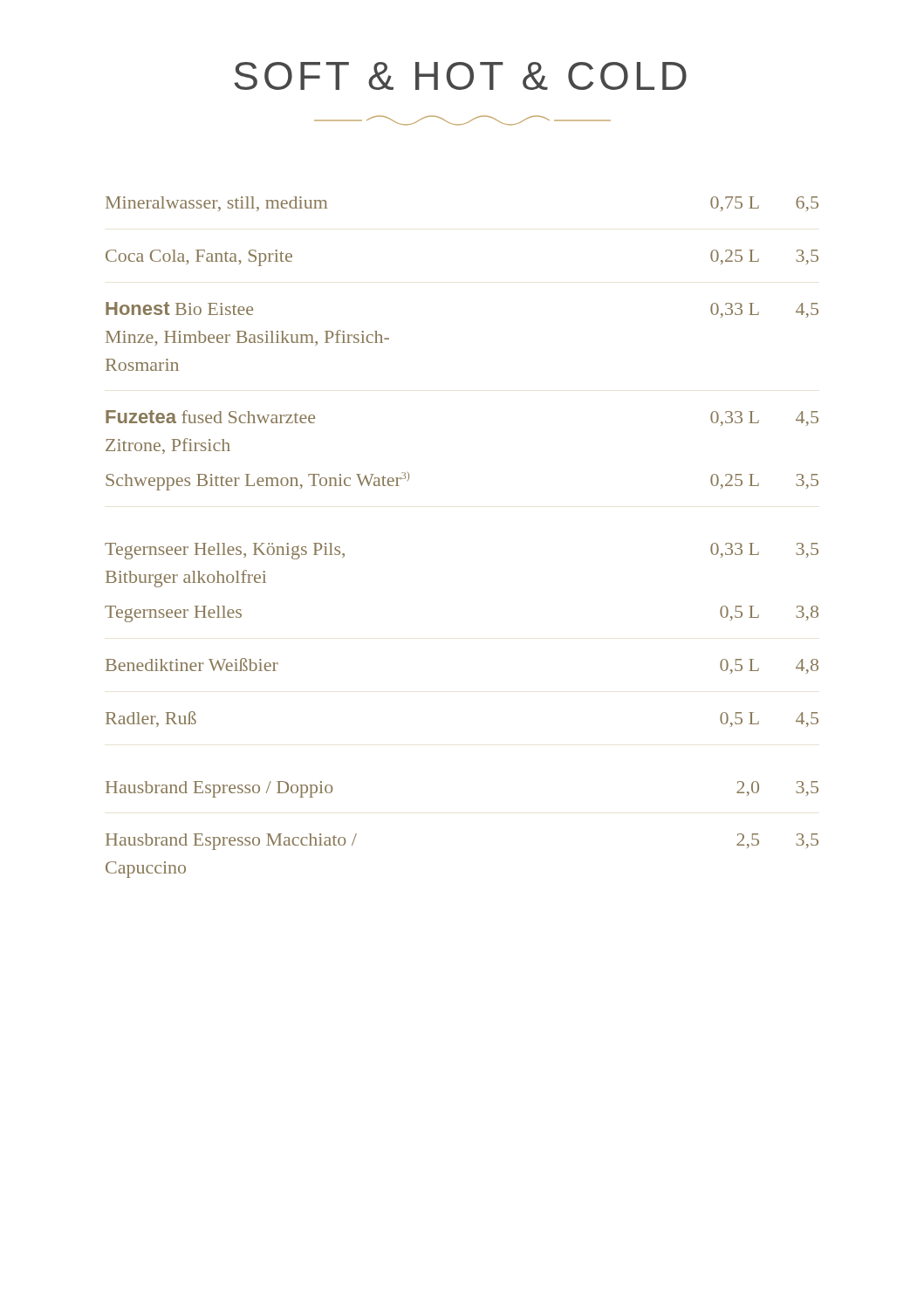924x1309 pixels.
Task: Navigate to the text block starting "SOFT & HOT & COLD"
Action: 462,92
